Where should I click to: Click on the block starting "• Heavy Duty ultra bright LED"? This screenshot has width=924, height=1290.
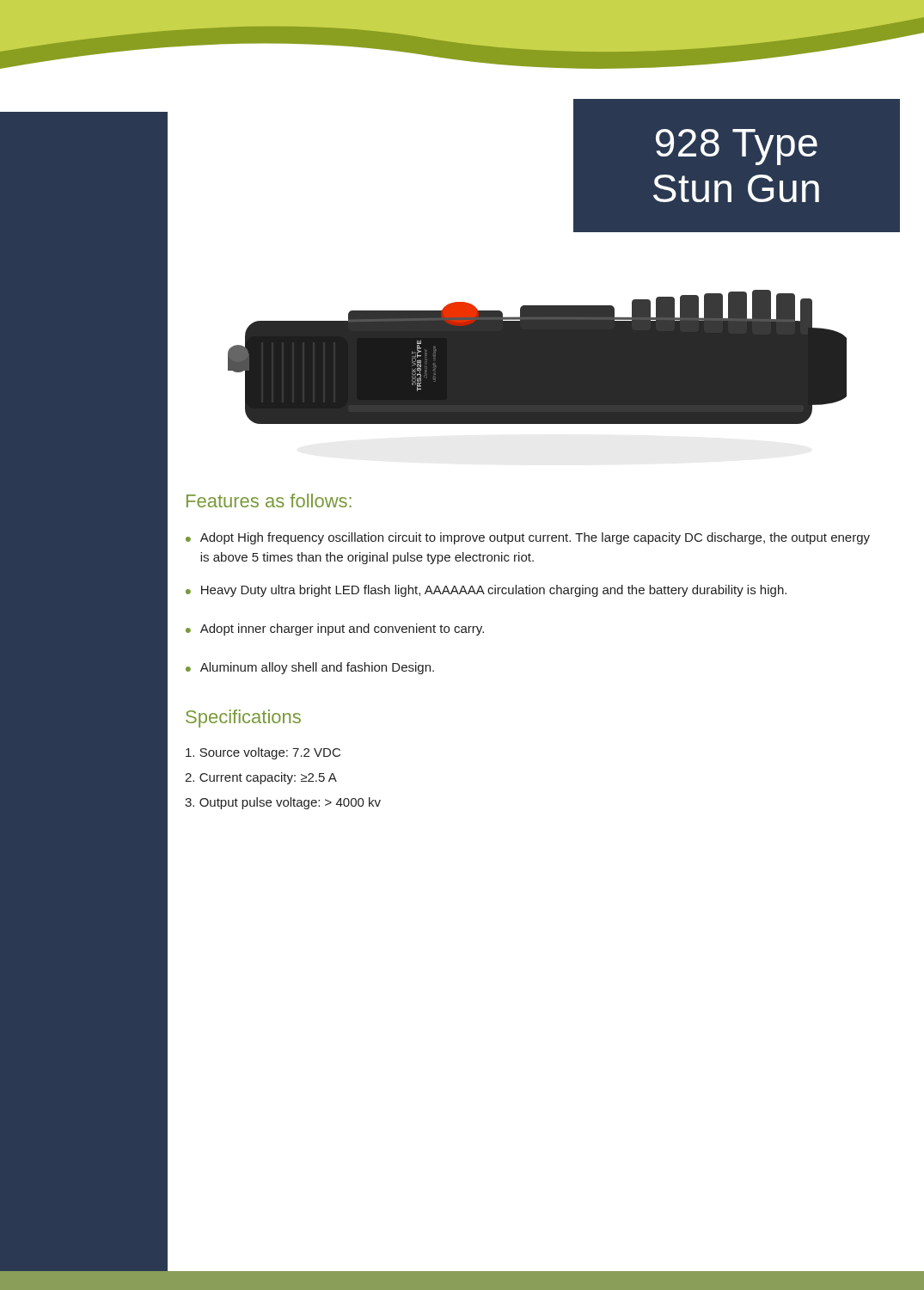click(529, 593)
